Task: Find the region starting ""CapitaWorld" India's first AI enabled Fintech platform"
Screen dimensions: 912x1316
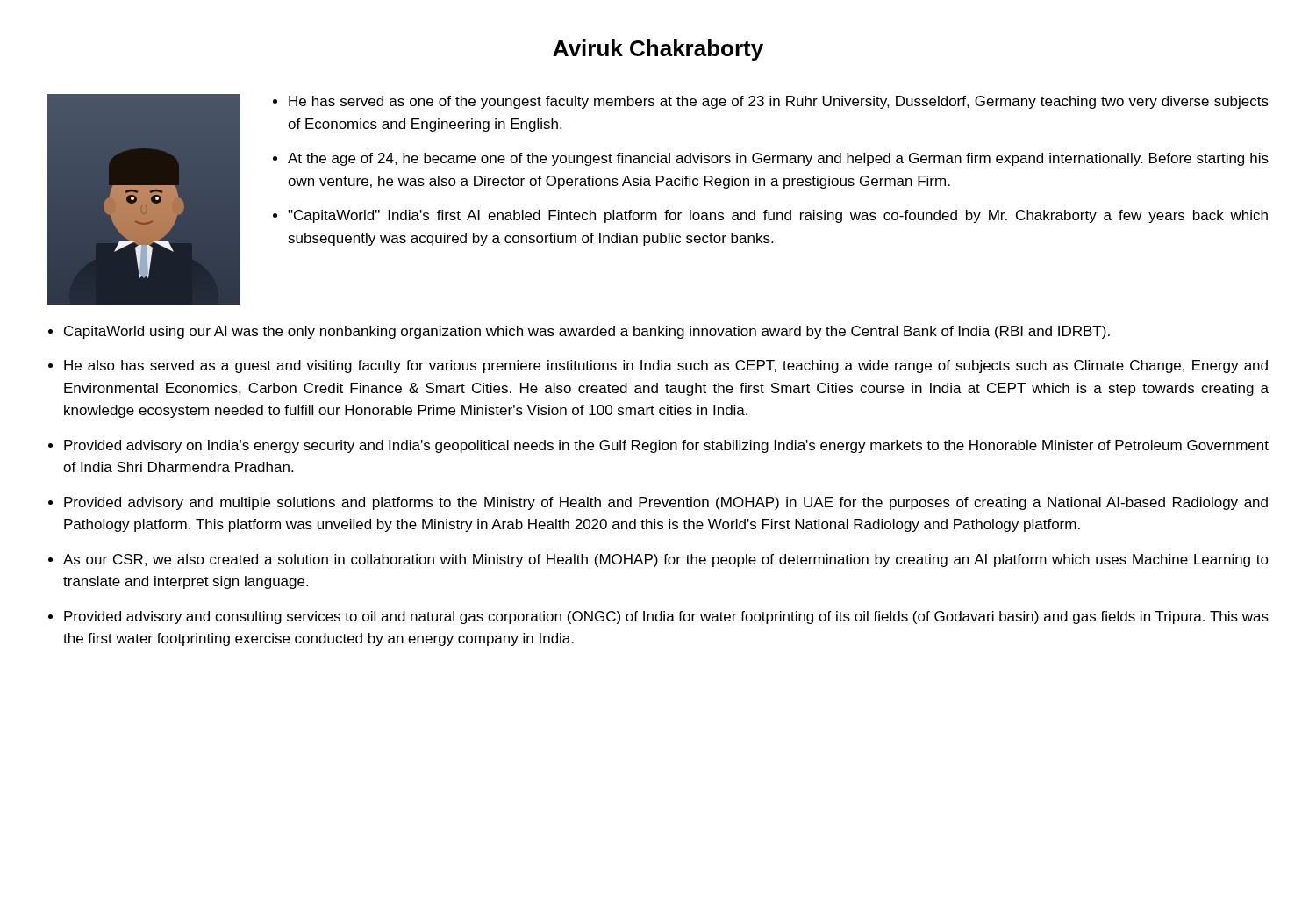Action: pyautogui.click(x=778, y=227)
